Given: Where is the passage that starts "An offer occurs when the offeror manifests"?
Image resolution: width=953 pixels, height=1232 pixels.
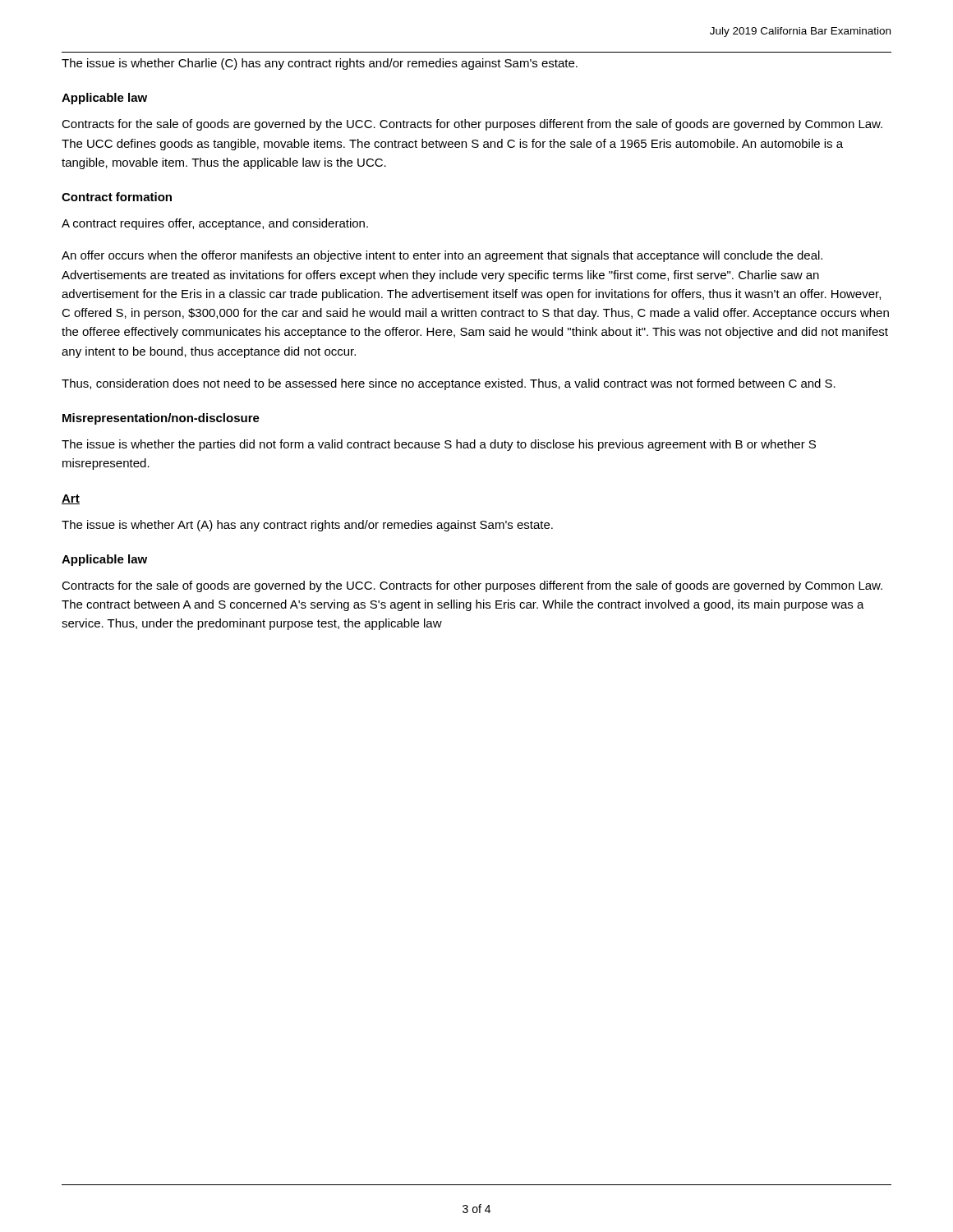Looking at the screenshot, I should click(x=476, y=303).
